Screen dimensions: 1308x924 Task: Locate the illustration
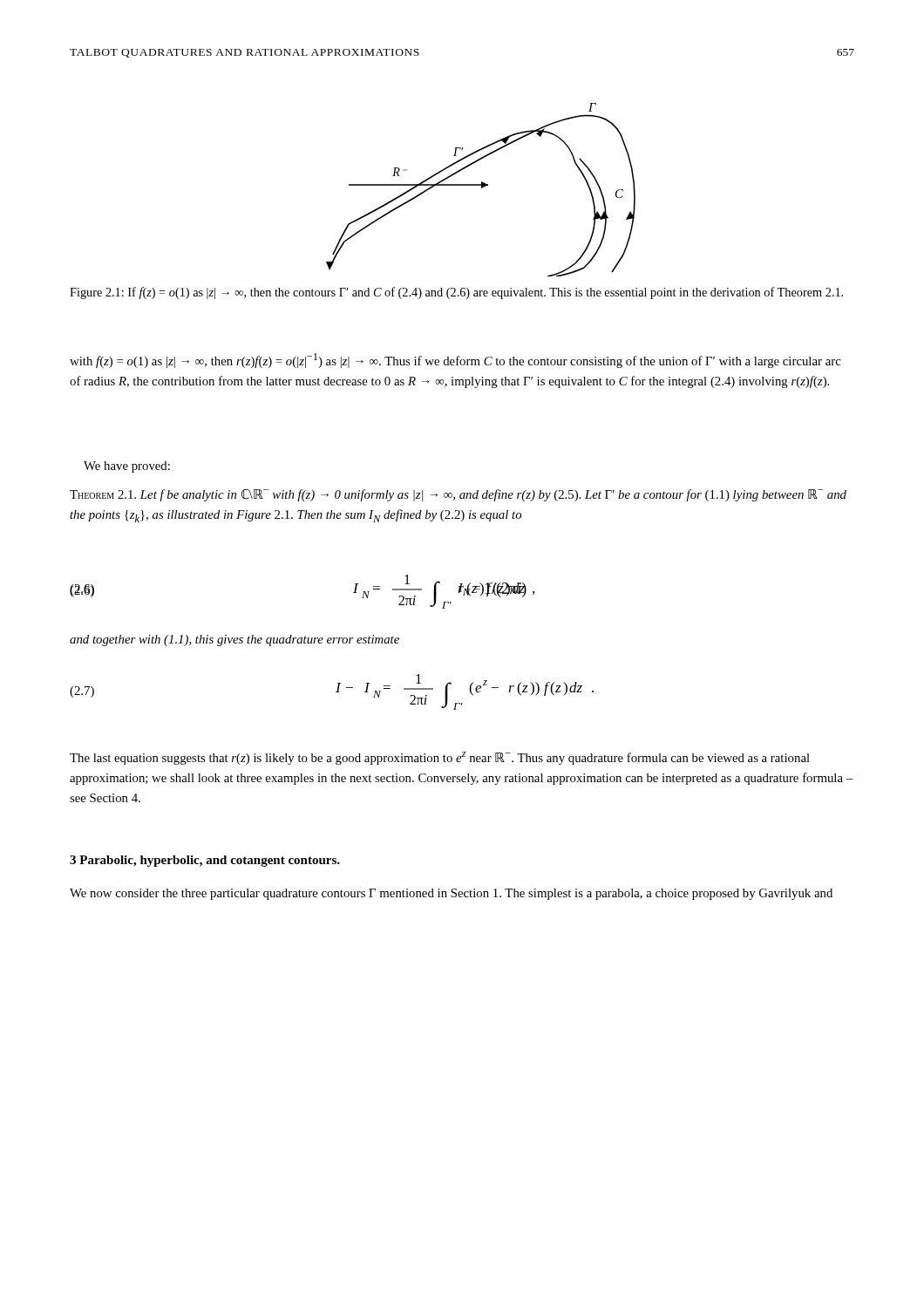coord(462,174)
